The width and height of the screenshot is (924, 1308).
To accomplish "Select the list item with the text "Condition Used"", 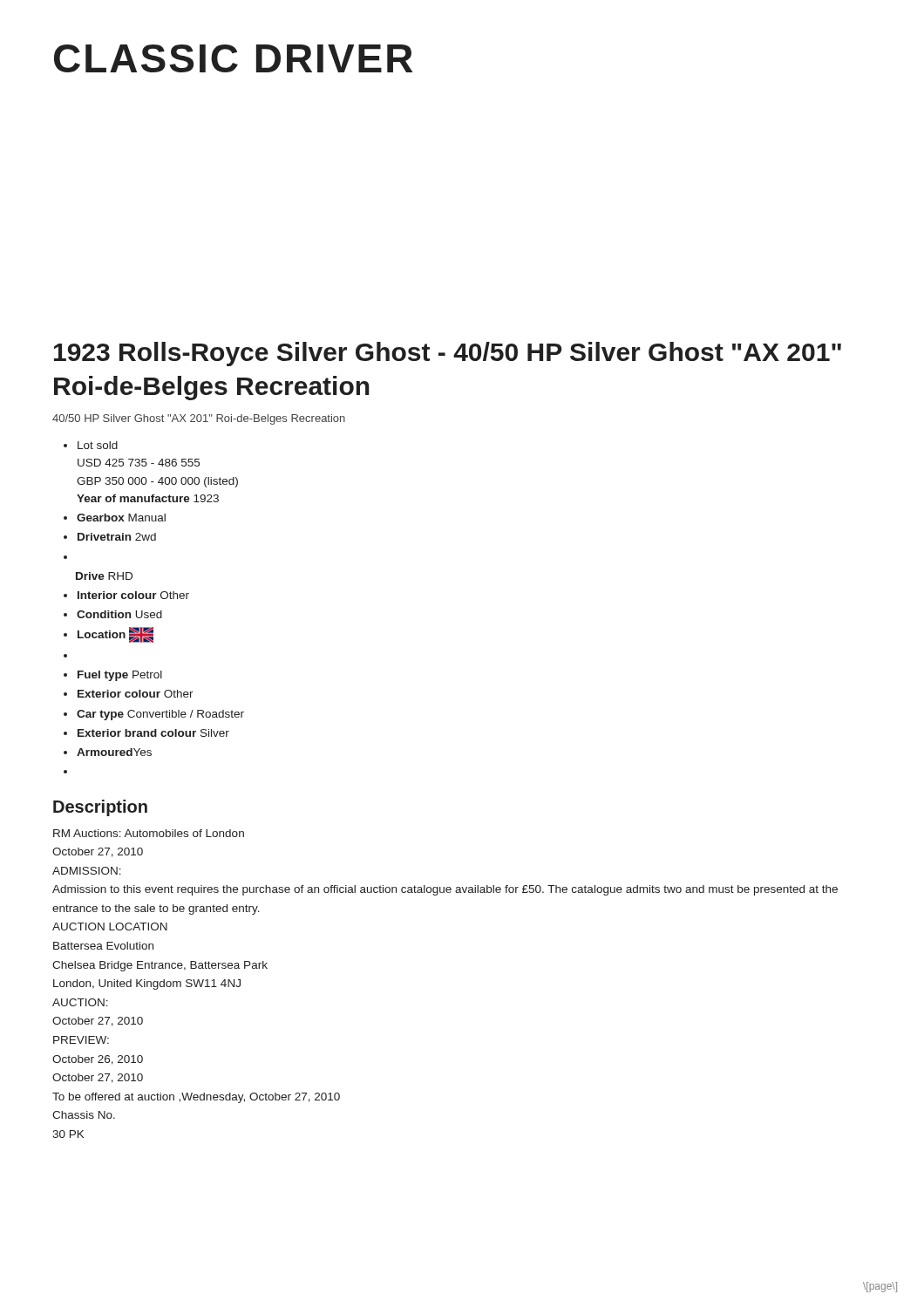I will click(120, 614).
